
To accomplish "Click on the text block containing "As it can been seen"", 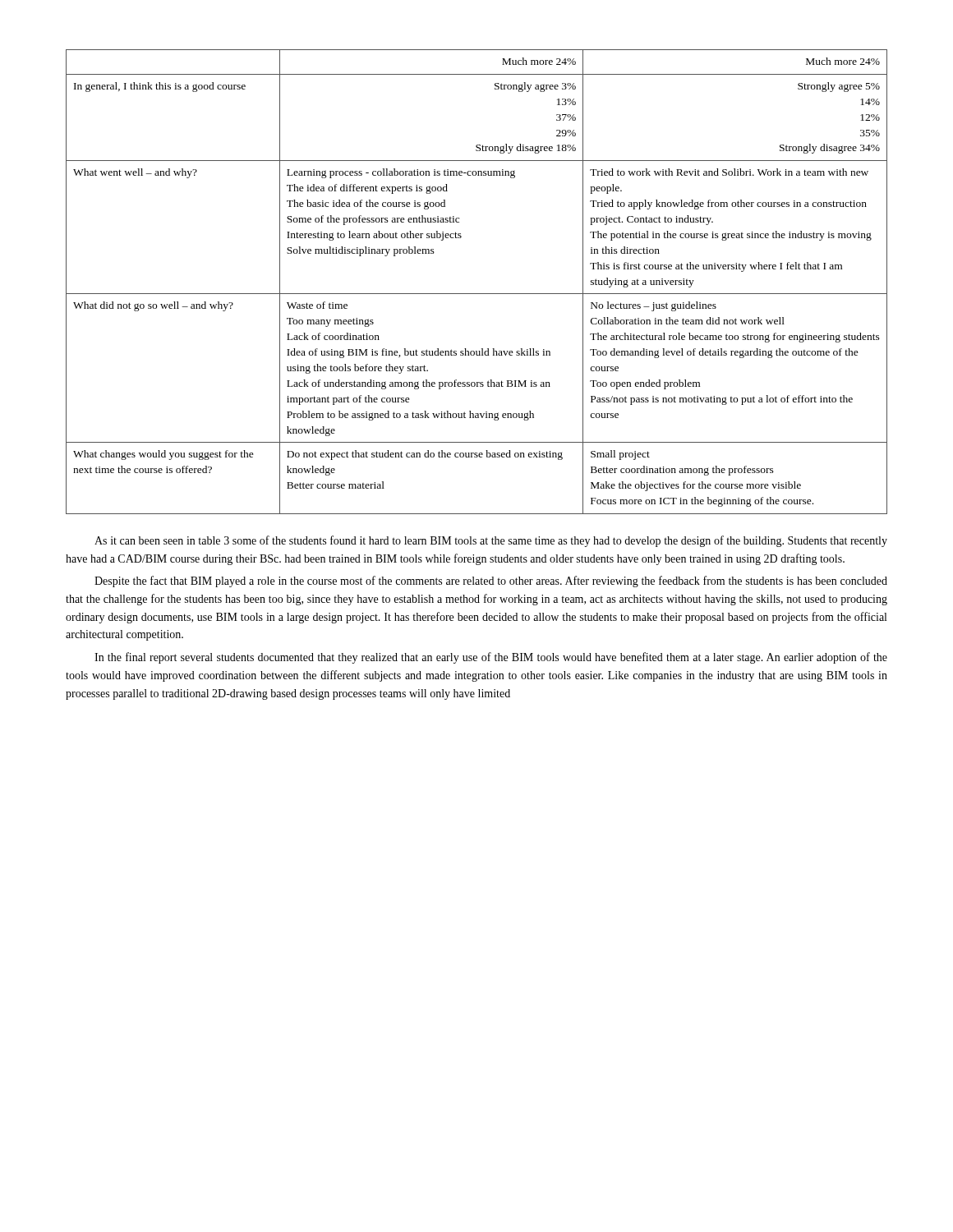I will [476, 617].
